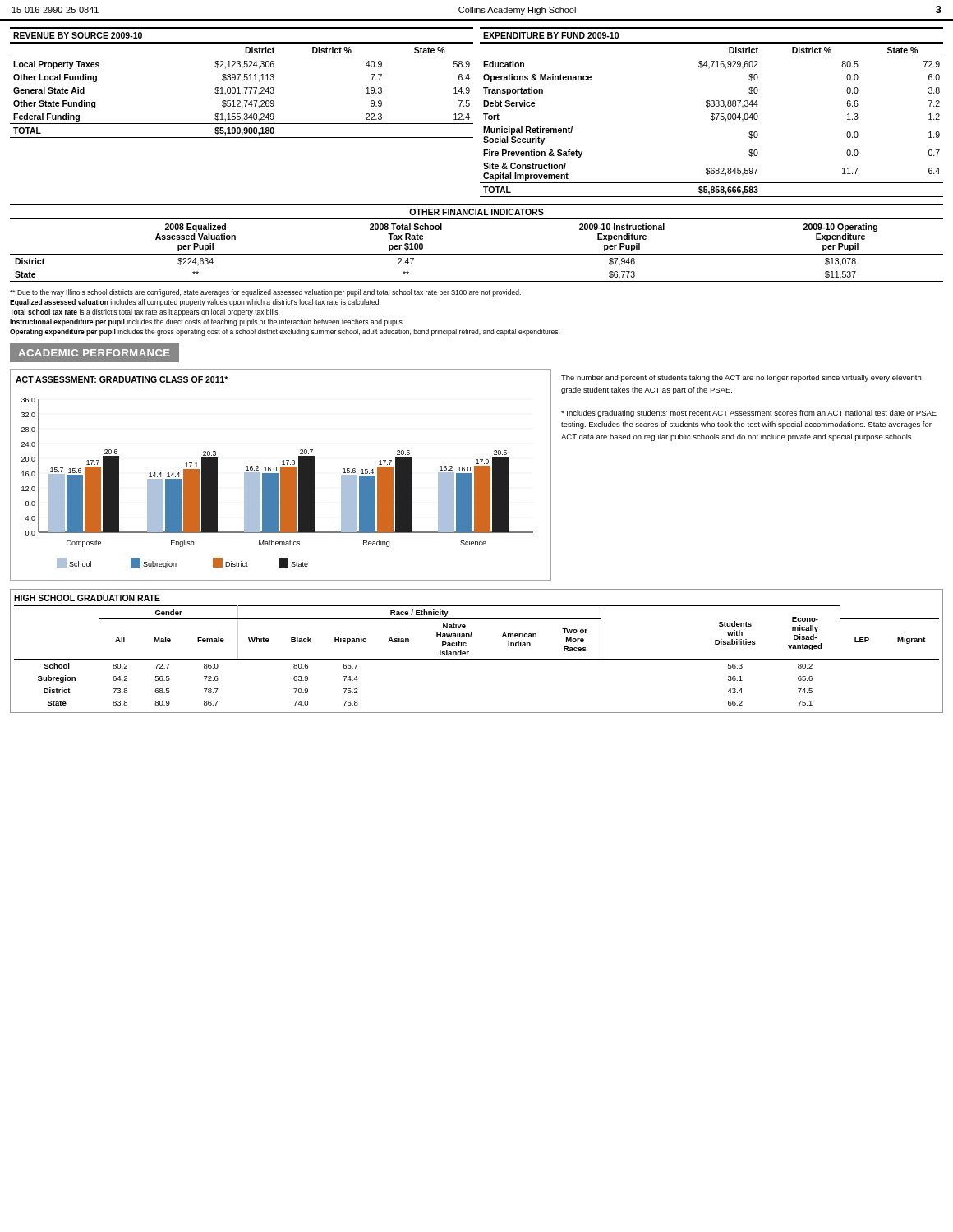Screen dimensions: 1232x953
Task: Select the table that reads "Econo- mically Disad-"
Action: click(476, 651)
